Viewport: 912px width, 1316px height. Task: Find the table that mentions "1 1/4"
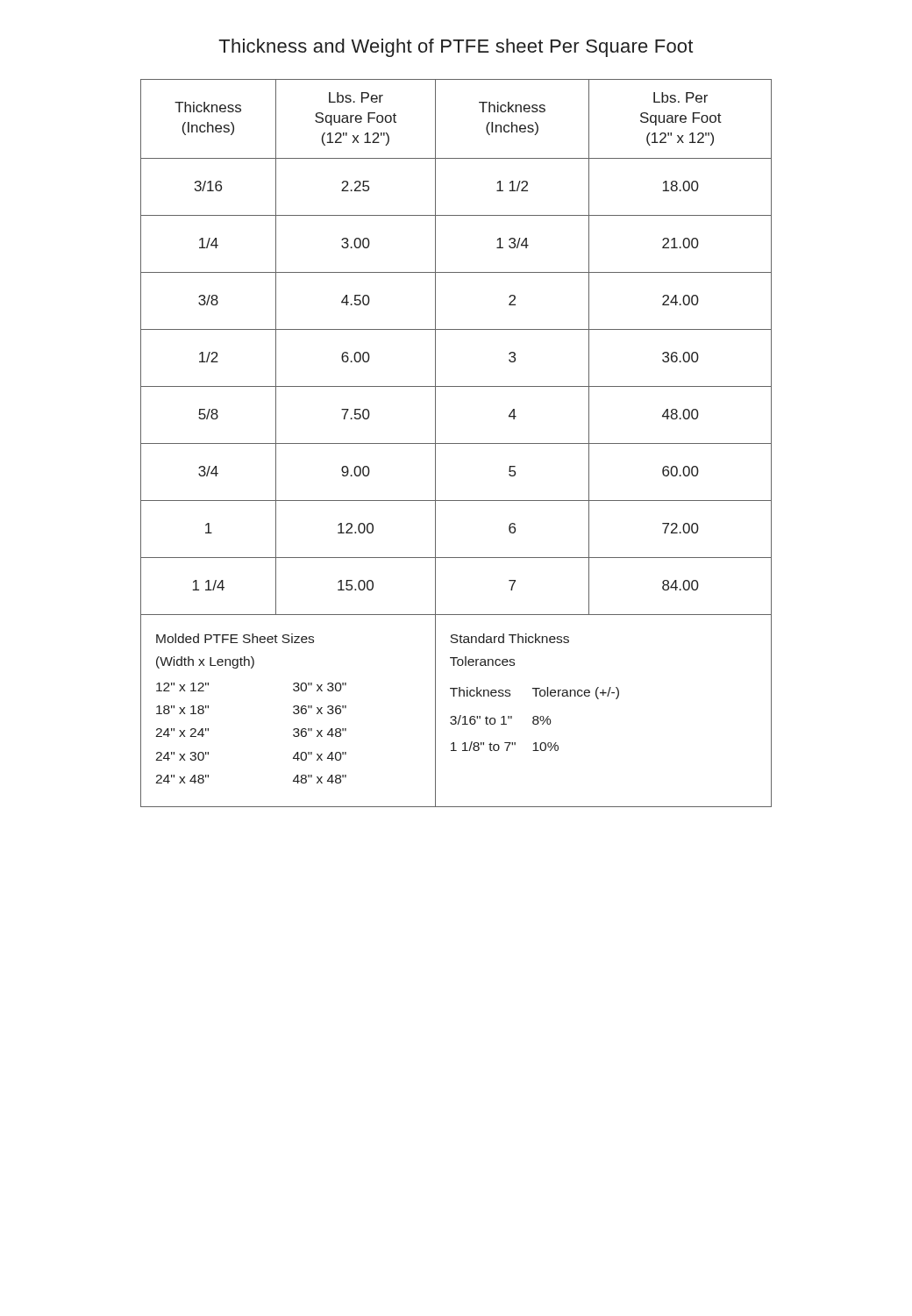click(x=456, y=443)
